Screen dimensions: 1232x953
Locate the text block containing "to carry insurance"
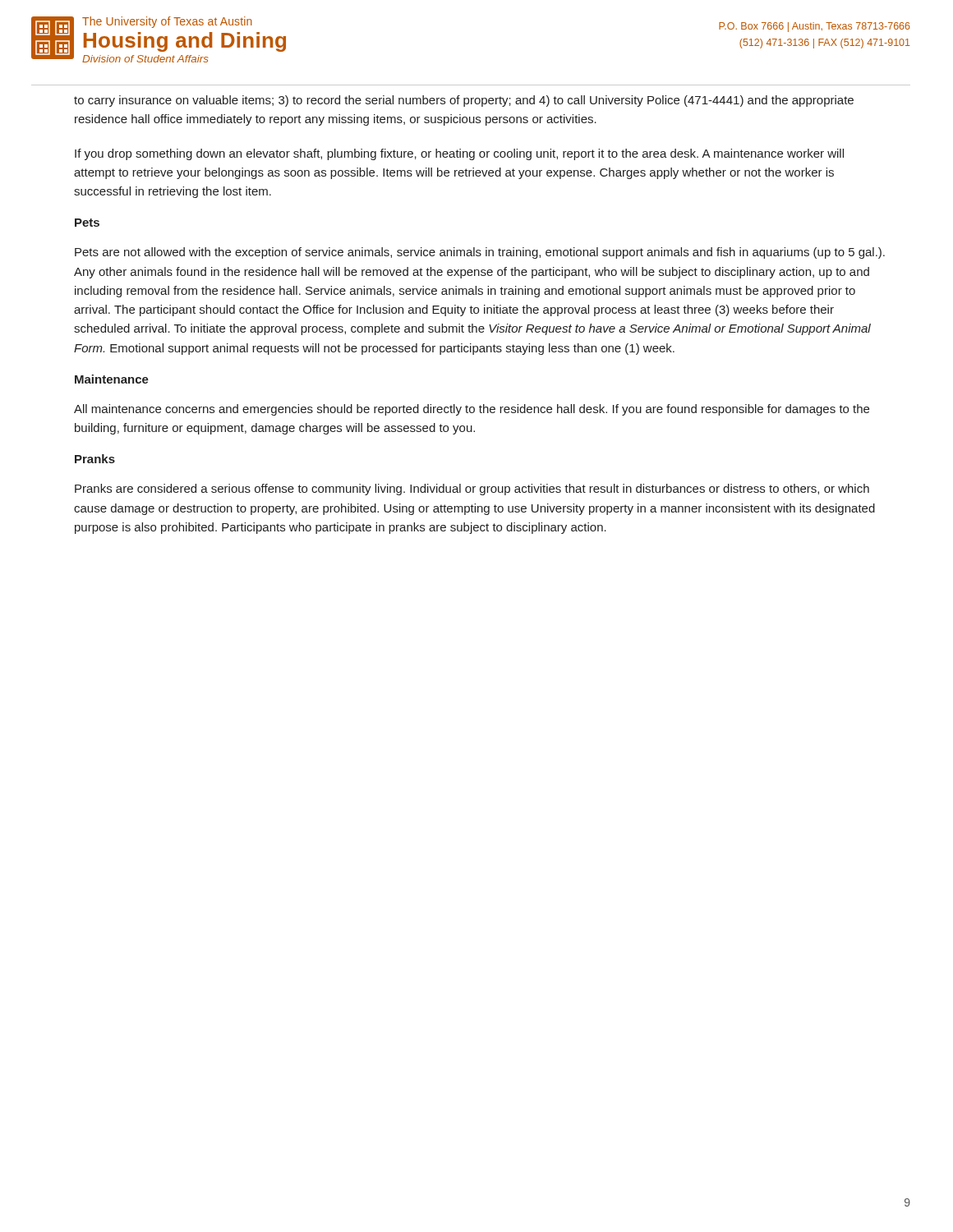click(x=464, y=109)
